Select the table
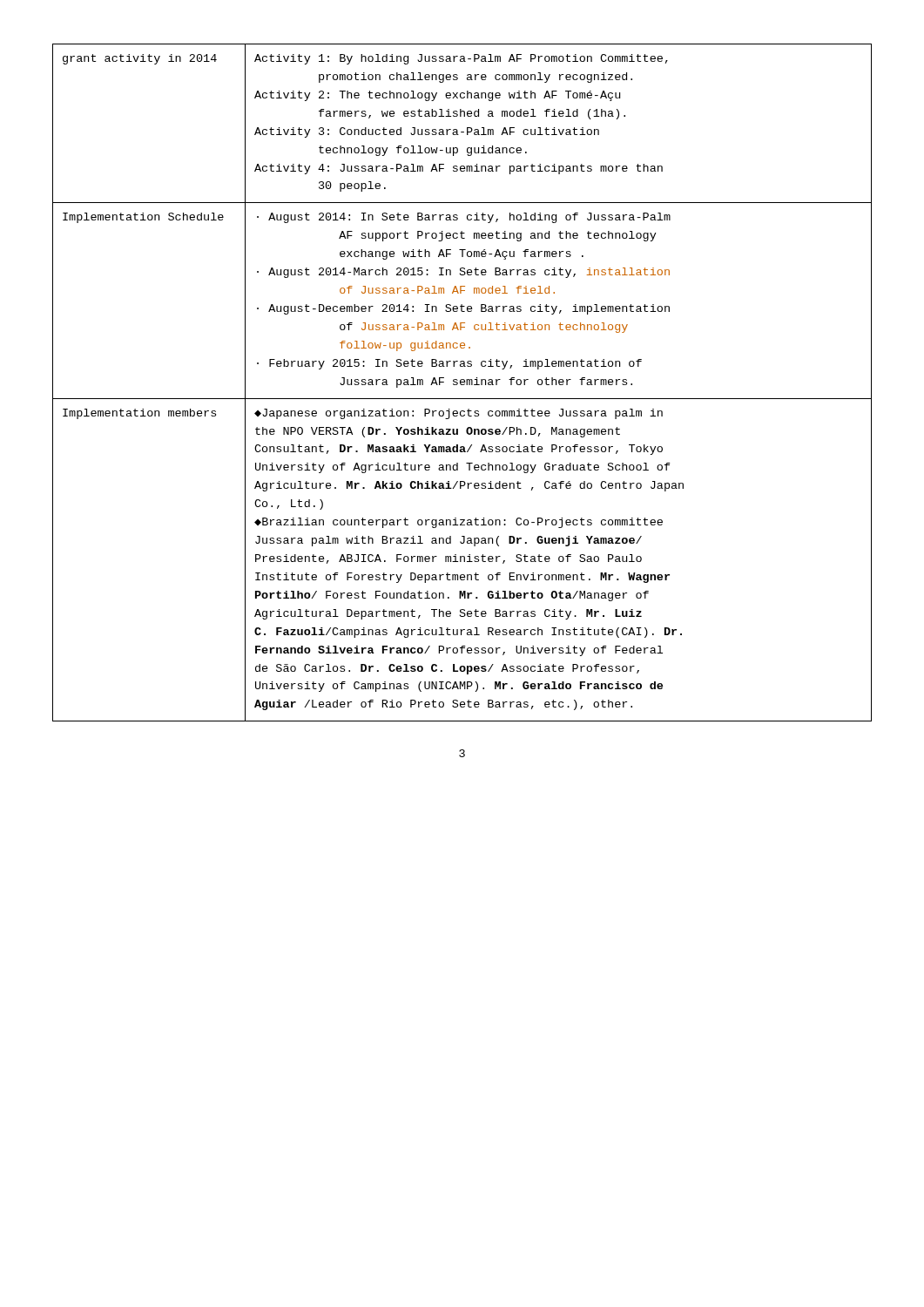924x1307 pixels. [462, 383]
